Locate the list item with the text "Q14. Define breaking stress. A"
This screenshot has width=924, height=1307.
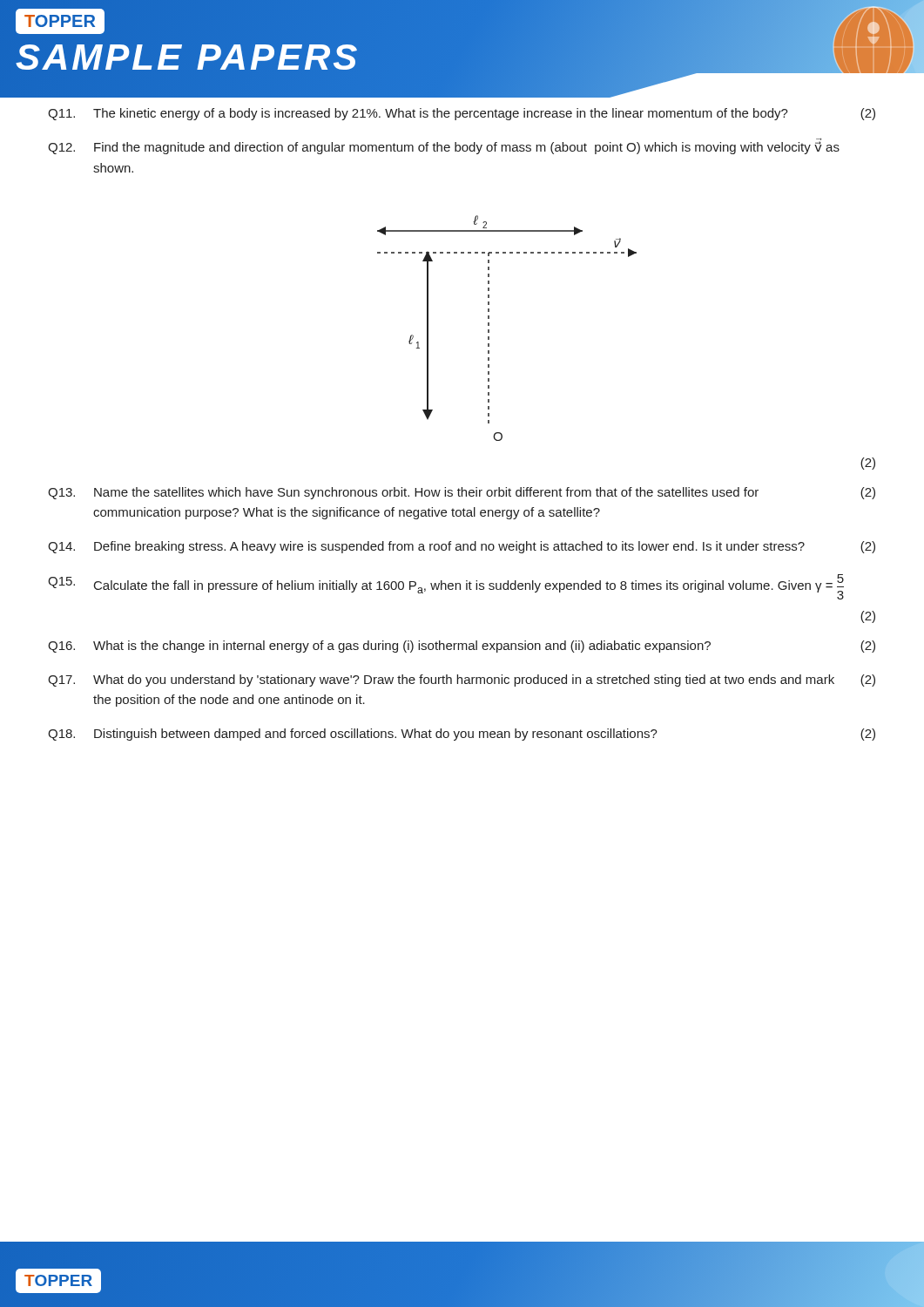point(462,546)
